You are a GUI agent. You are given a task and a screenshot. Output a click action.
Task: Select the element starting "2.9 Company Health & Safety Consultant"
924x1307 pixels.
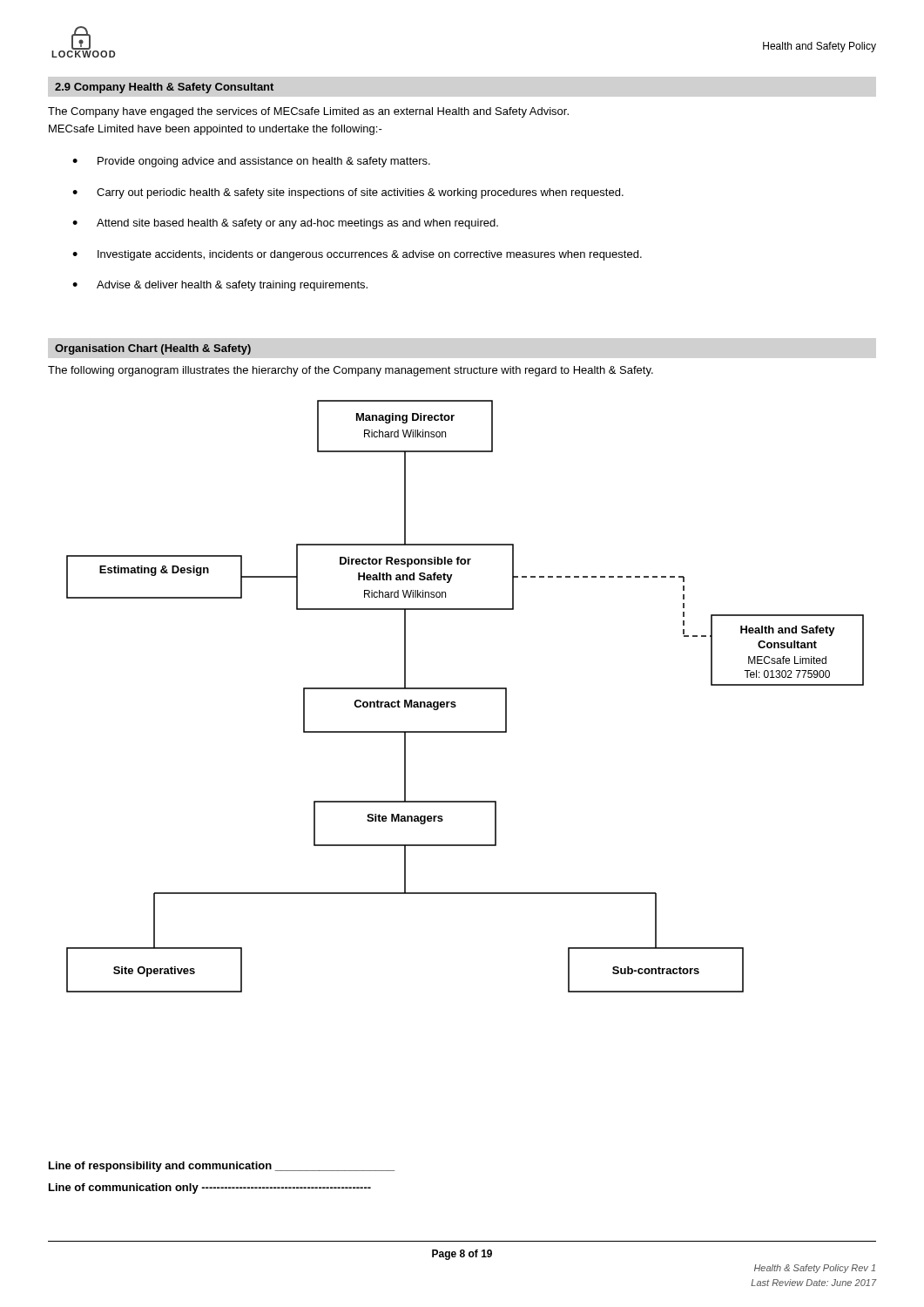click(x=164, y=87)
